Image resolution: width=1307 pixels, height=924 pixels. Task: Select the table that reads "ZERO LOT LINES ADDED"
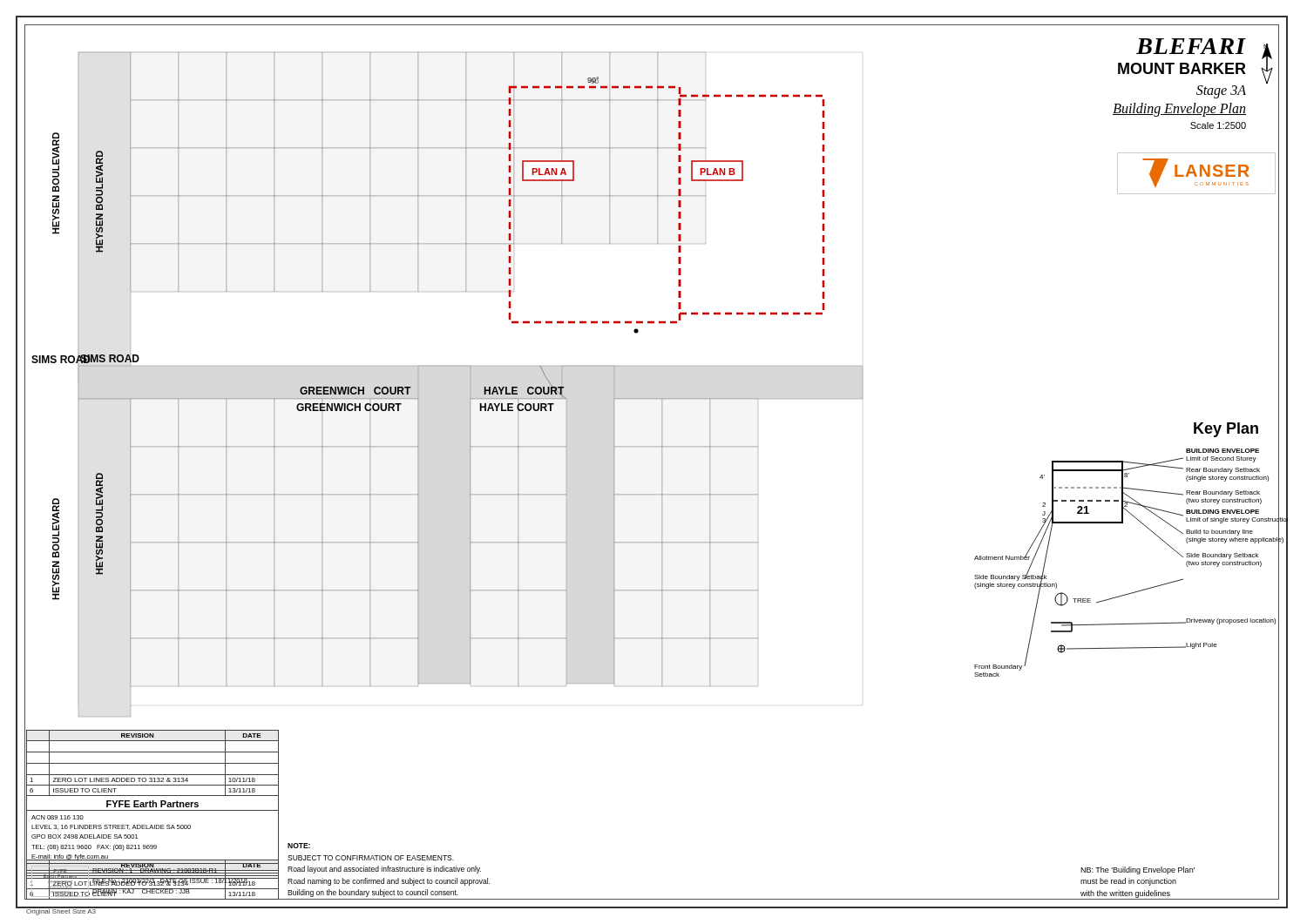point(152,880)
